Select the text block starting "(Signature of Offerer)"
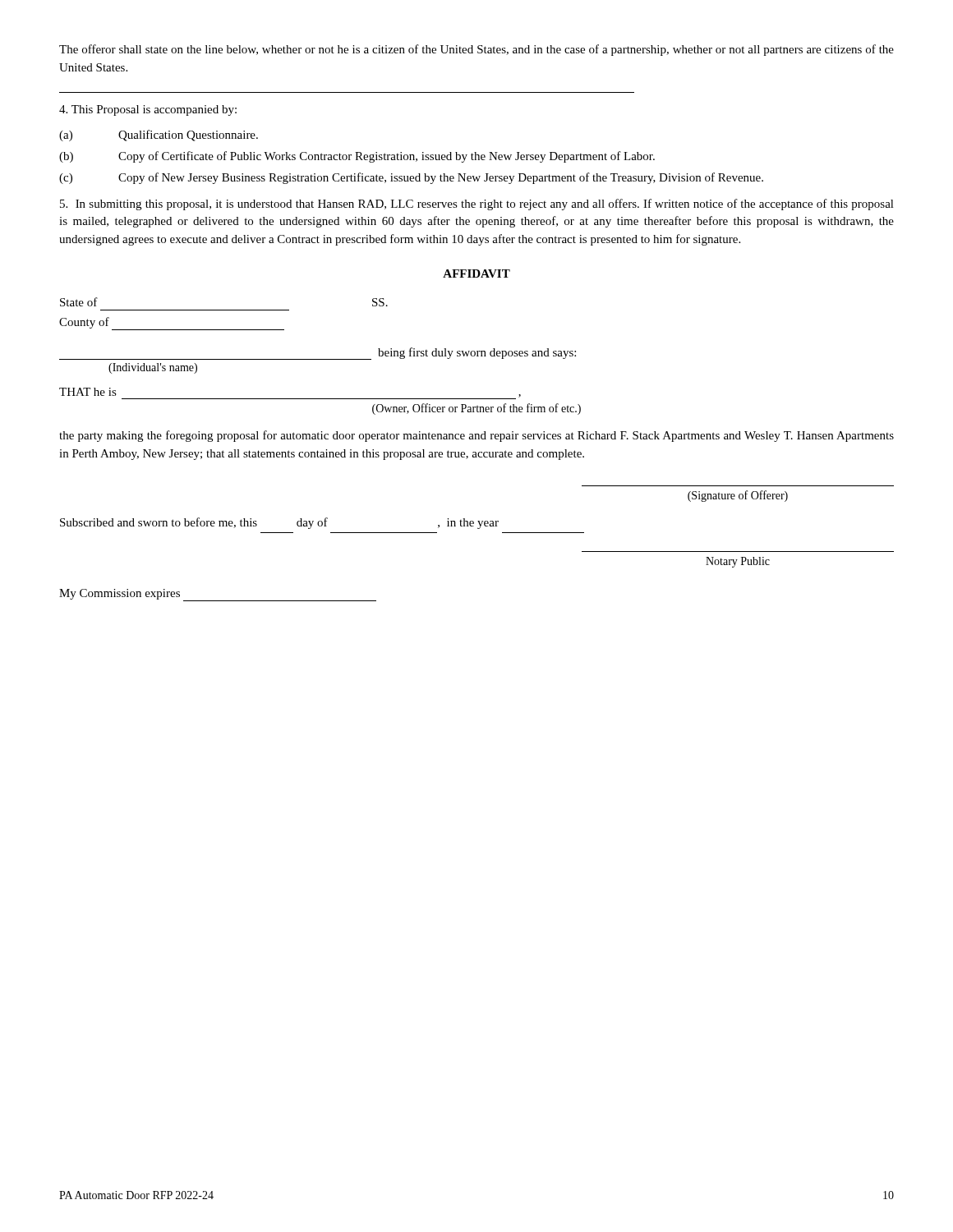The image size is (953, 1232). pyautogui.click(x=738, y=494)
